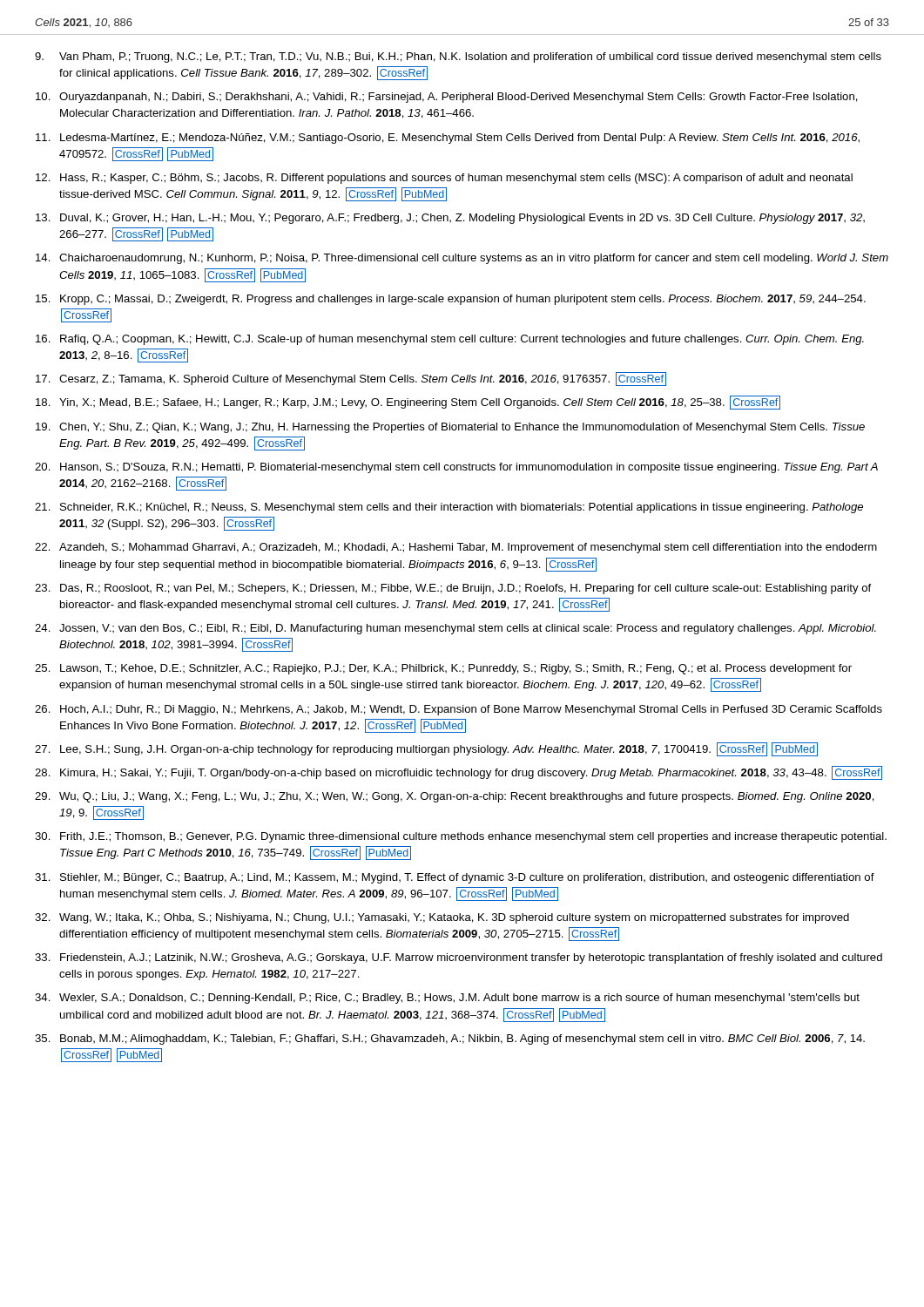Click the passage that begins "24. Jossen, V.; van den"
The image size is (924, 1307).
(x=462, y=636)
